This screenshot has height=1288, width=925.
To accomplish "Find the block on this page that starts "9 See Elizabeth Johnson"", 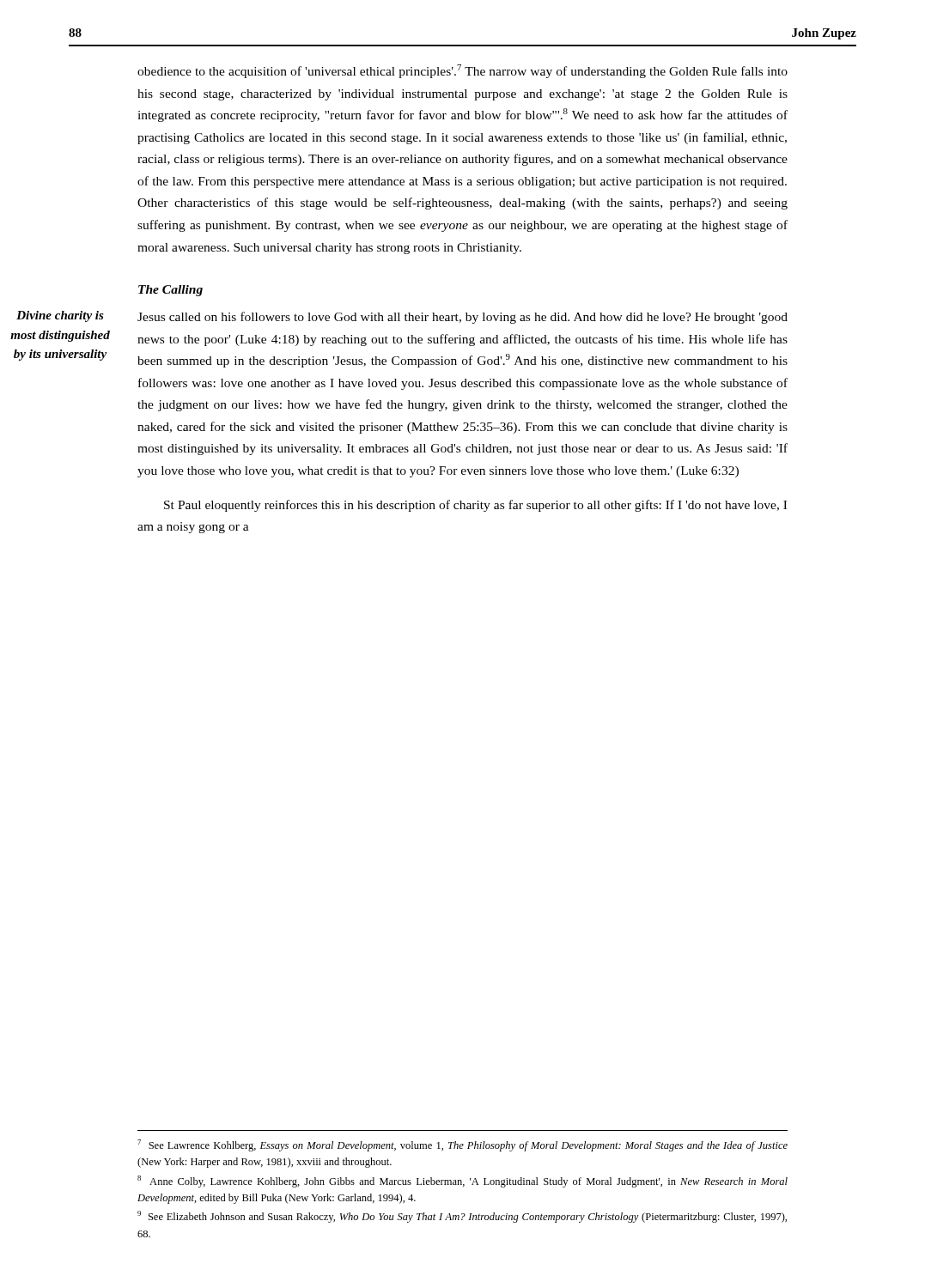I will (462, 1224).
